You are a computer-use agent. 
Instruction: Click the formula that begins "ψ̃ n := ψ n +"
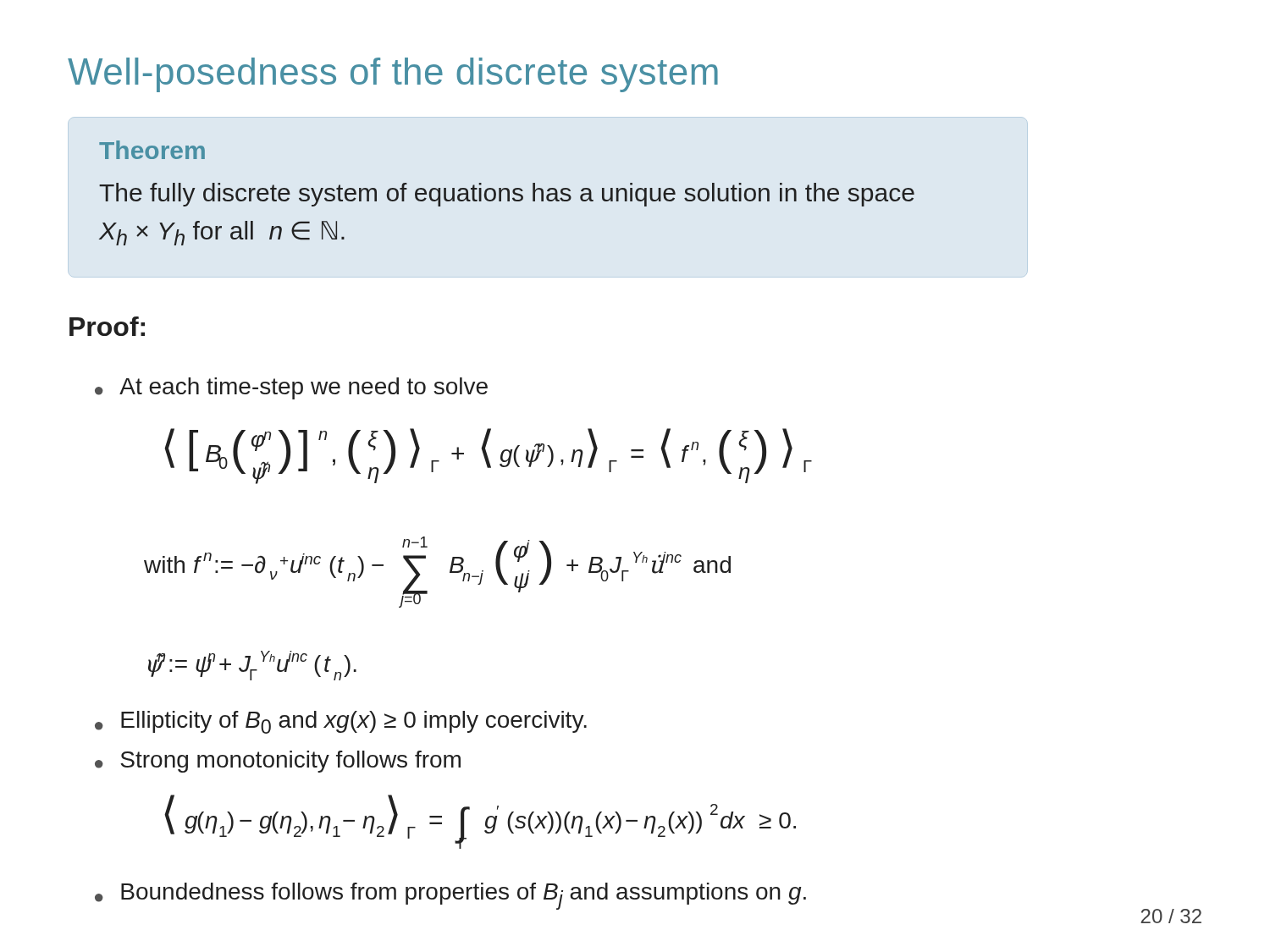click(x=252, y=666)
